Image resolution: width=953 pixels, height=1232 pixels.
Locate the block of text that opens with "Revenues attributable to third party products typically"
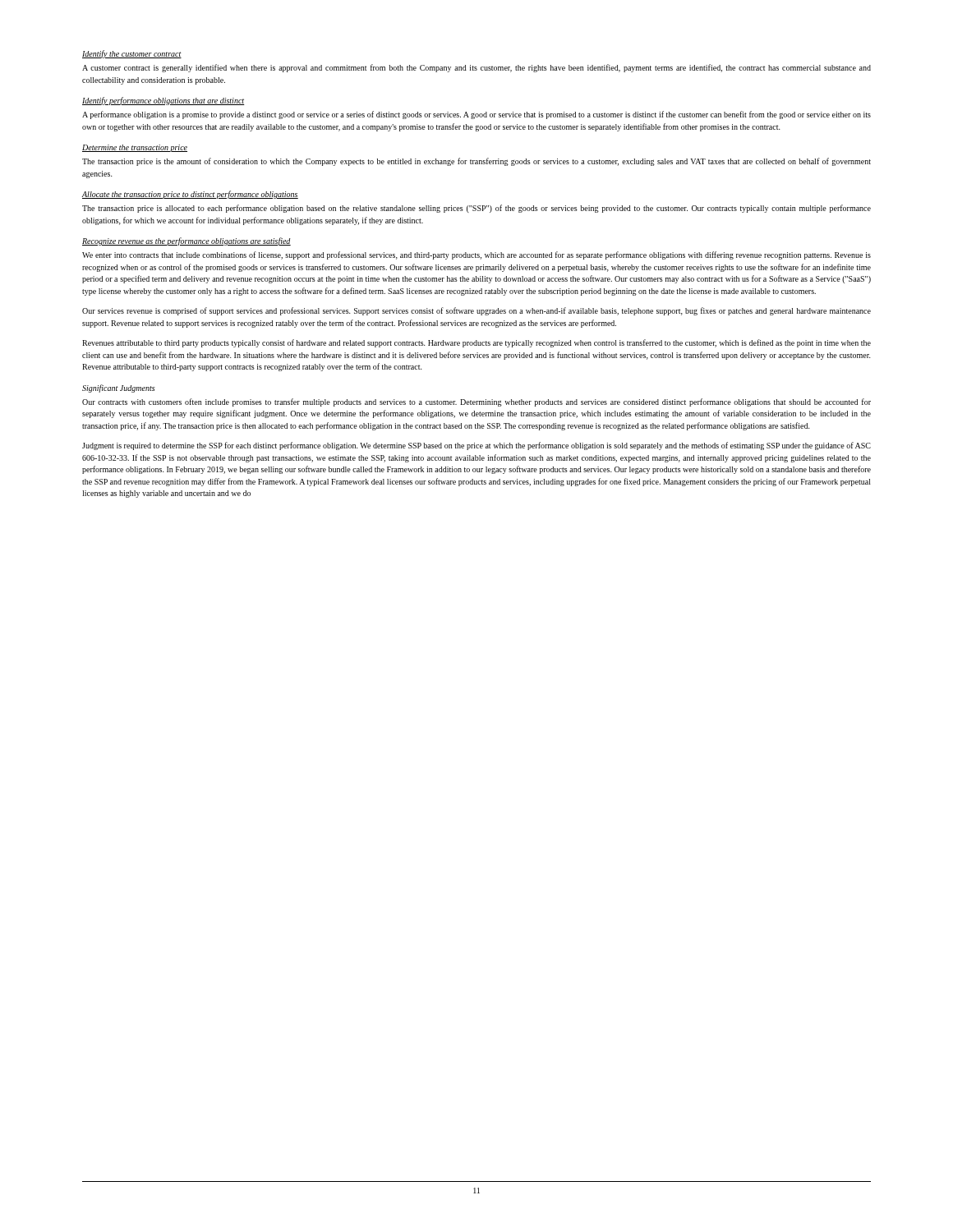476,355
